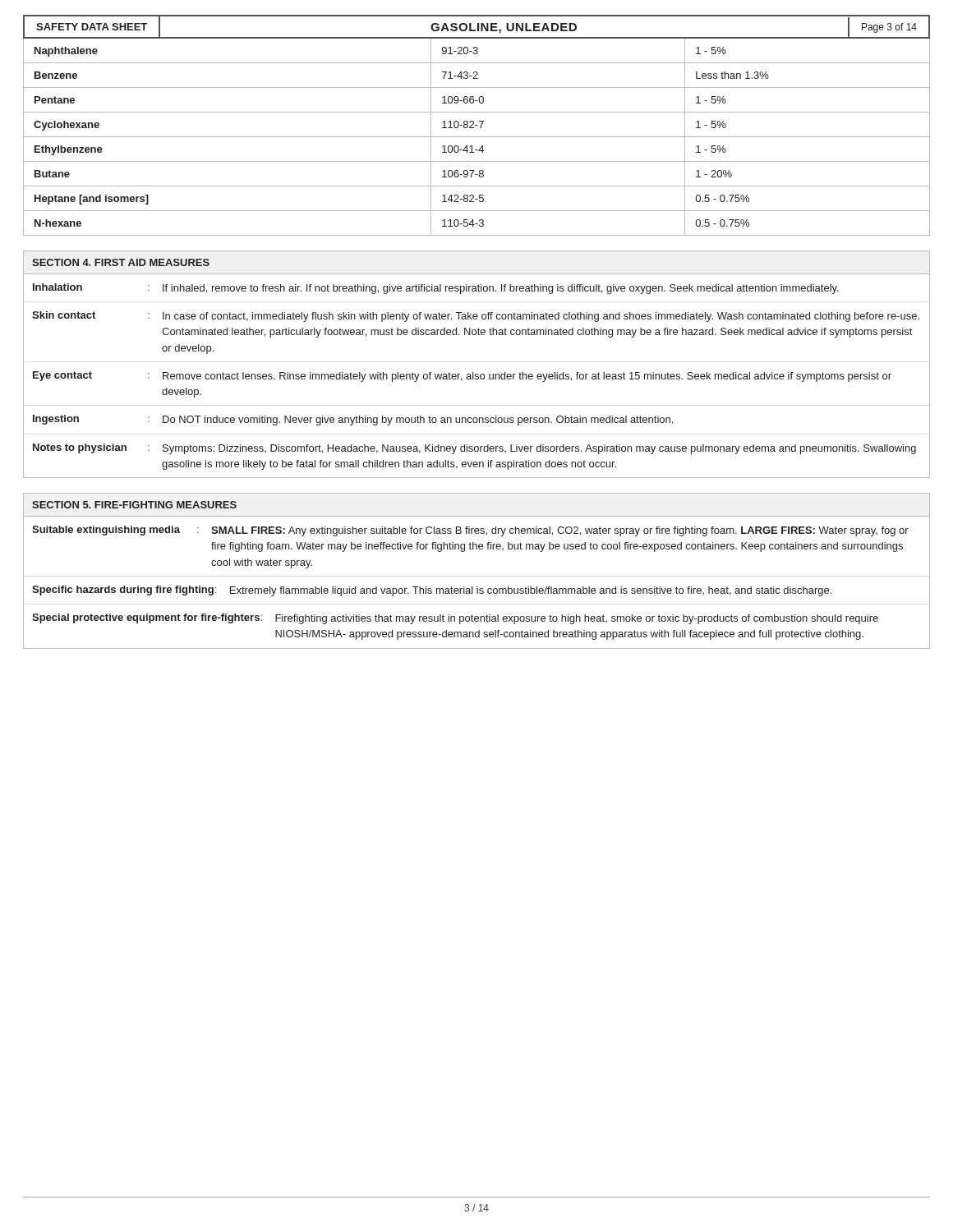This screenshot has height=1232, width=953.
Task: Point to the element starting "In case of contact, immediately"
Action: pyautogui.click(x=541, y=332)
